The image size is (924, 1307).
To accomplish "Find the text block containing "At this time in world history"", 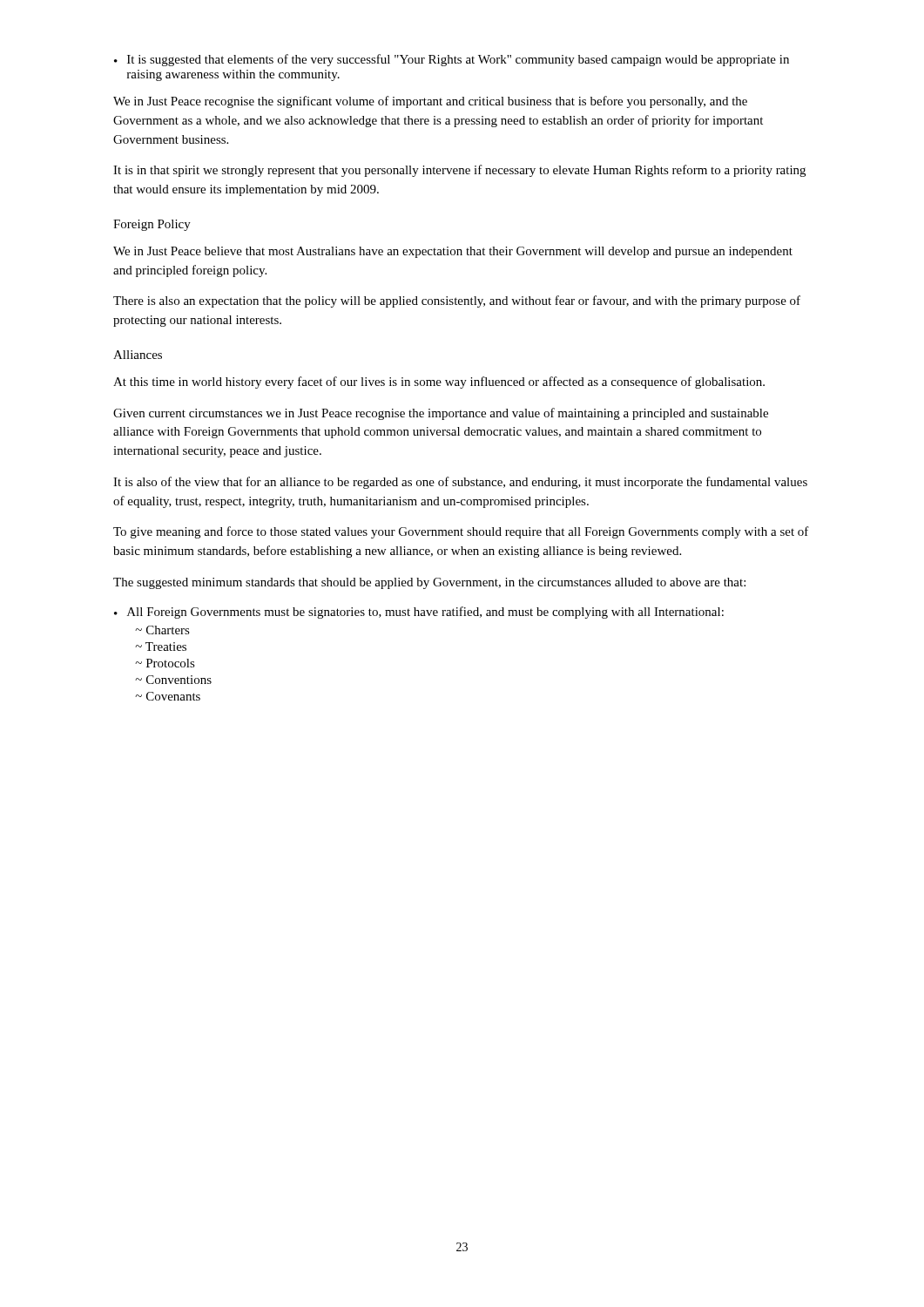I will coord(462,382).
